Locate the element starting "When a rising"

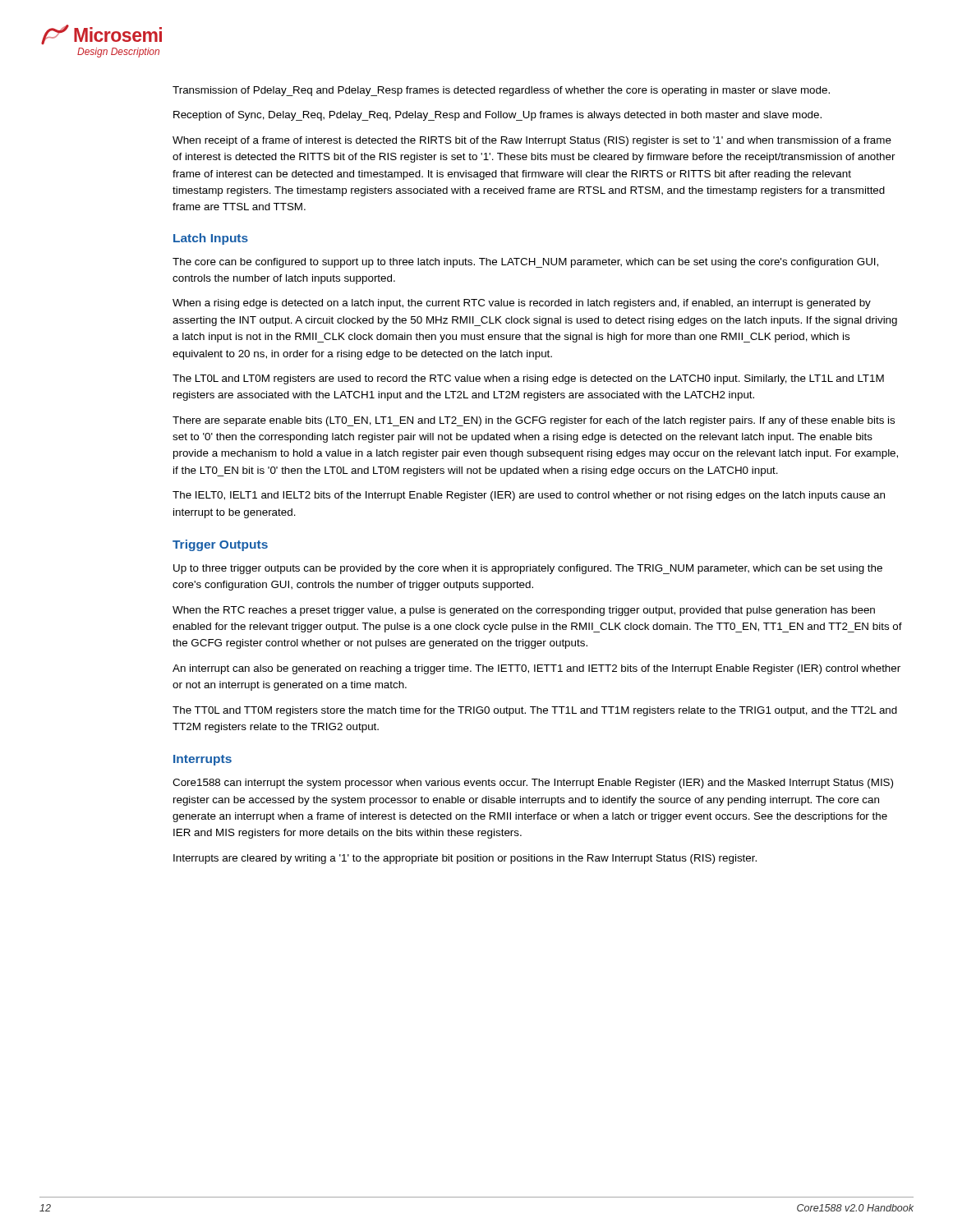click(x=535, y=328)
